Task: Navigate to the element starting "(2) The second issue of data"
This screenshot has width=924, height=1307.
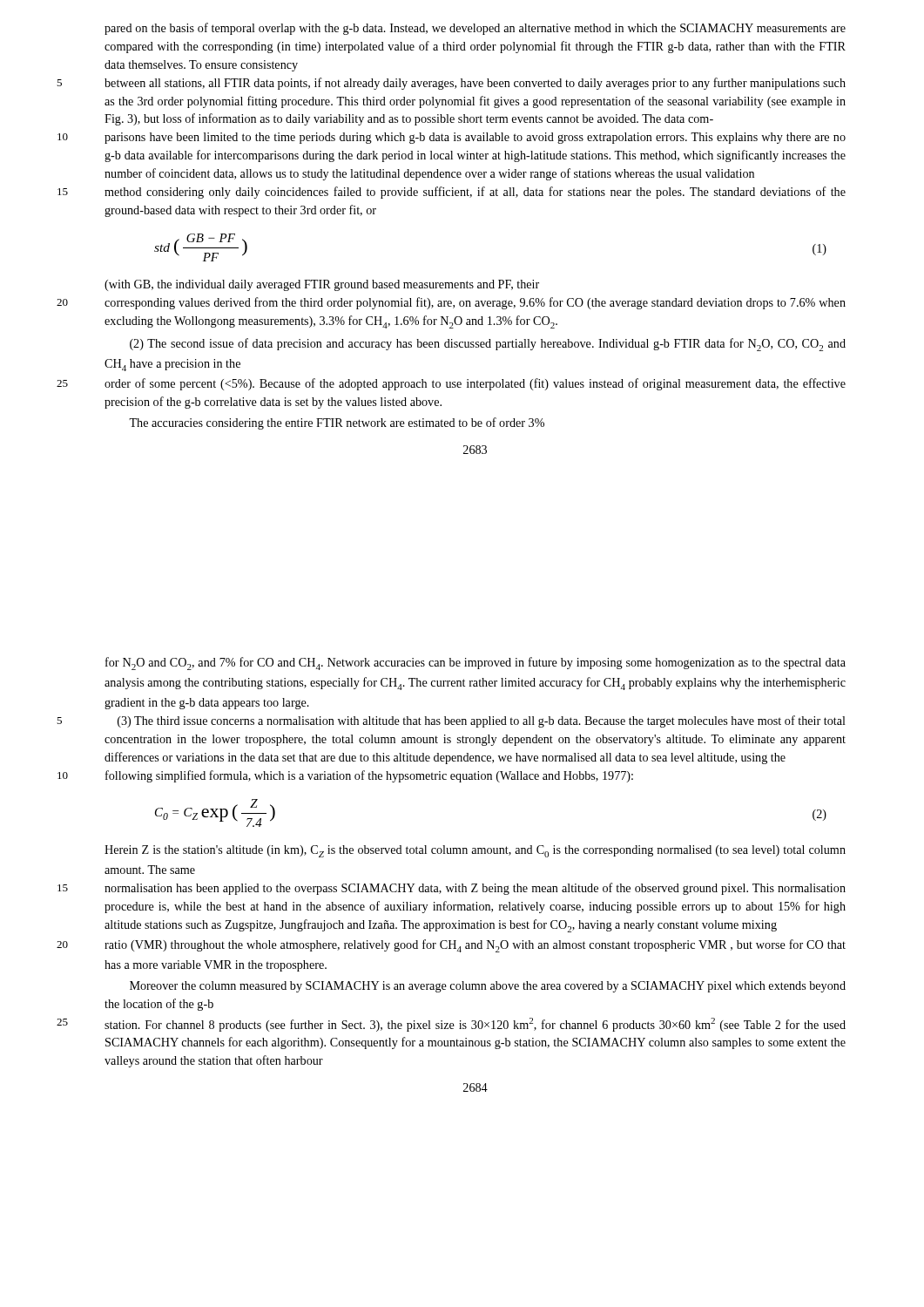Action: coord(475,355)
